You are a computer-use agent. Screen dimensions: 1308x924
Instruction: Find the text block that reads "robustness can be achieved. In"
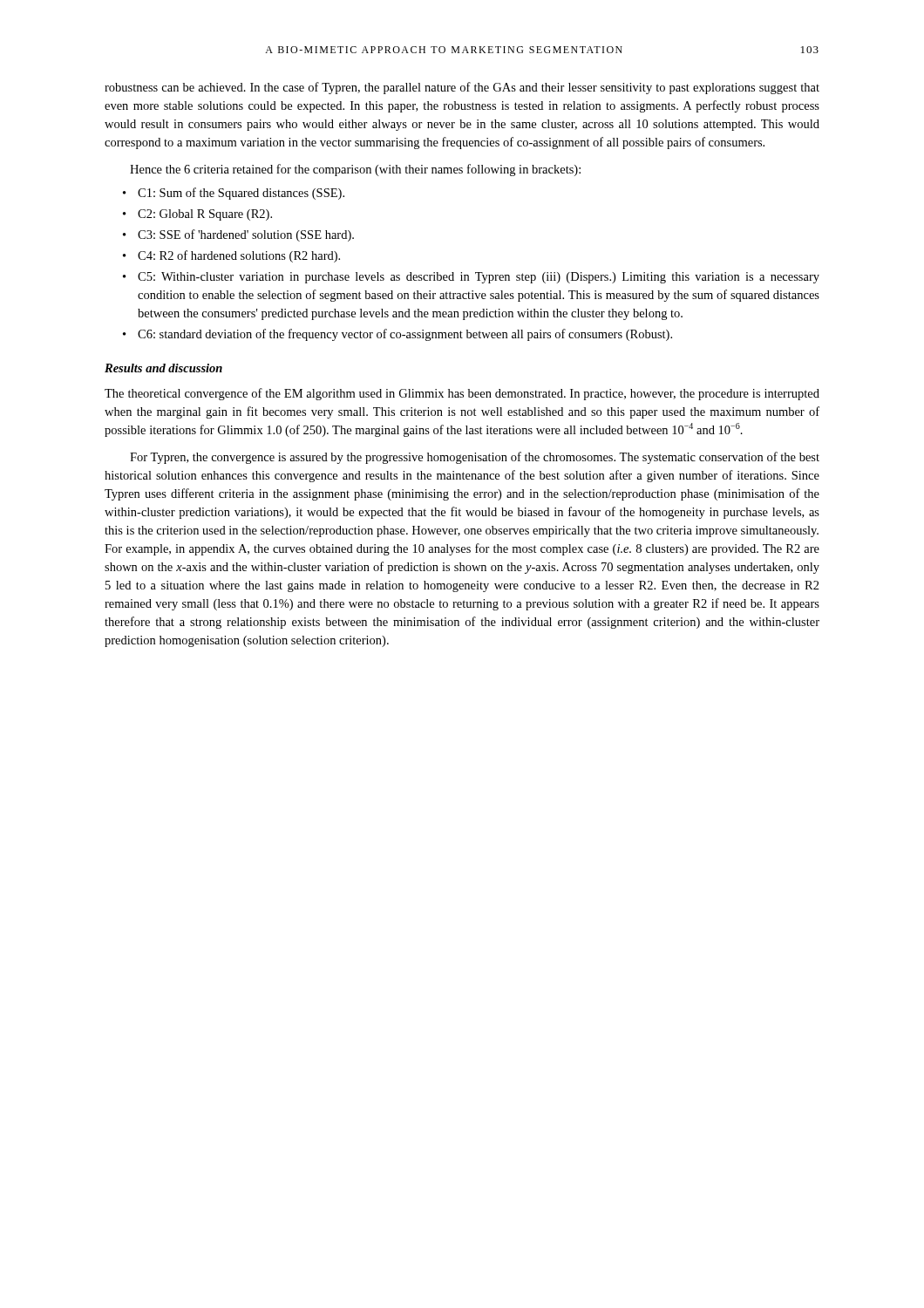462,115
